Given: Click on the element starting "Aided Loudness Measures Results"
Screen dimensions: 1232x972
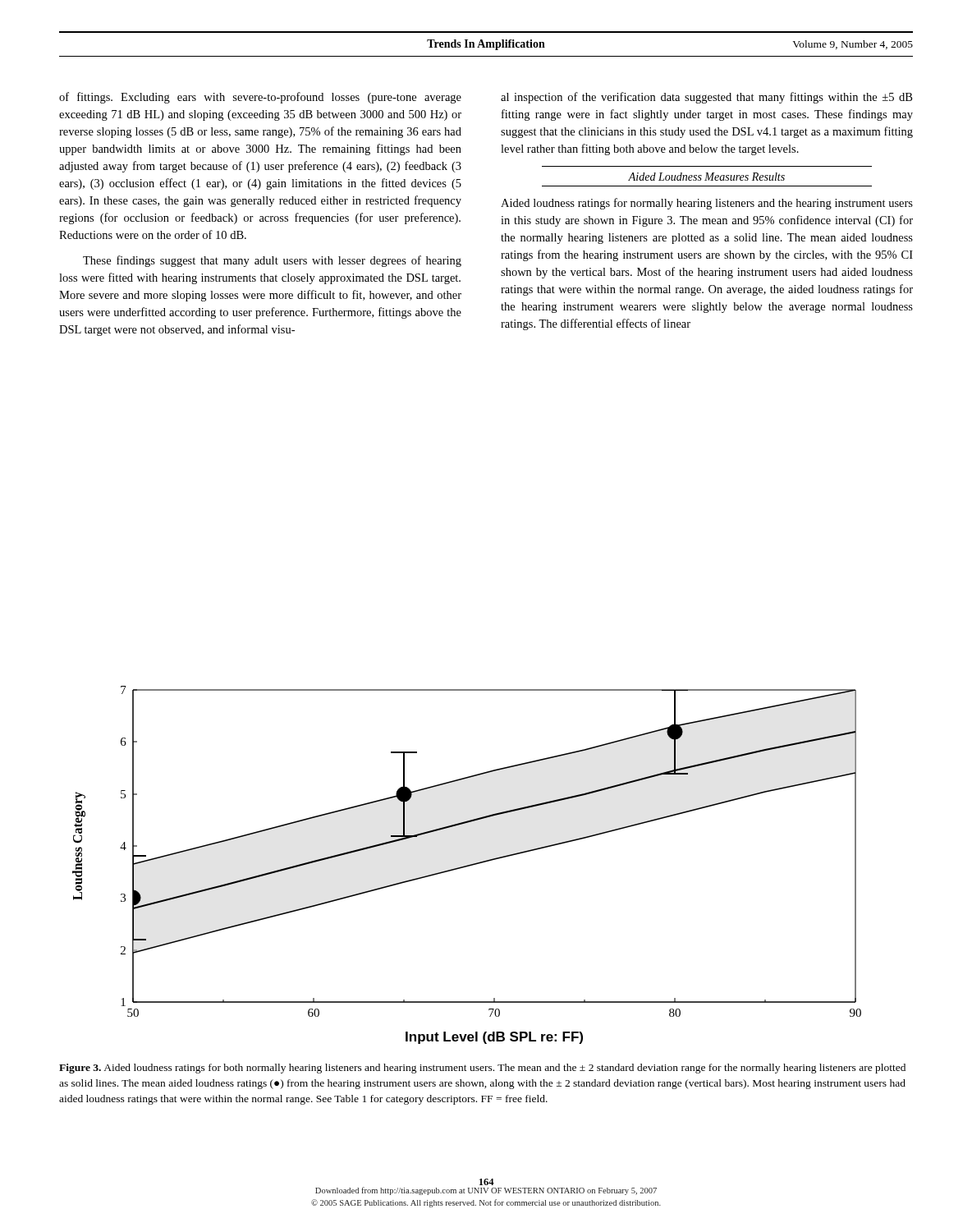Looking at the screenshot, I should point(707,176).
